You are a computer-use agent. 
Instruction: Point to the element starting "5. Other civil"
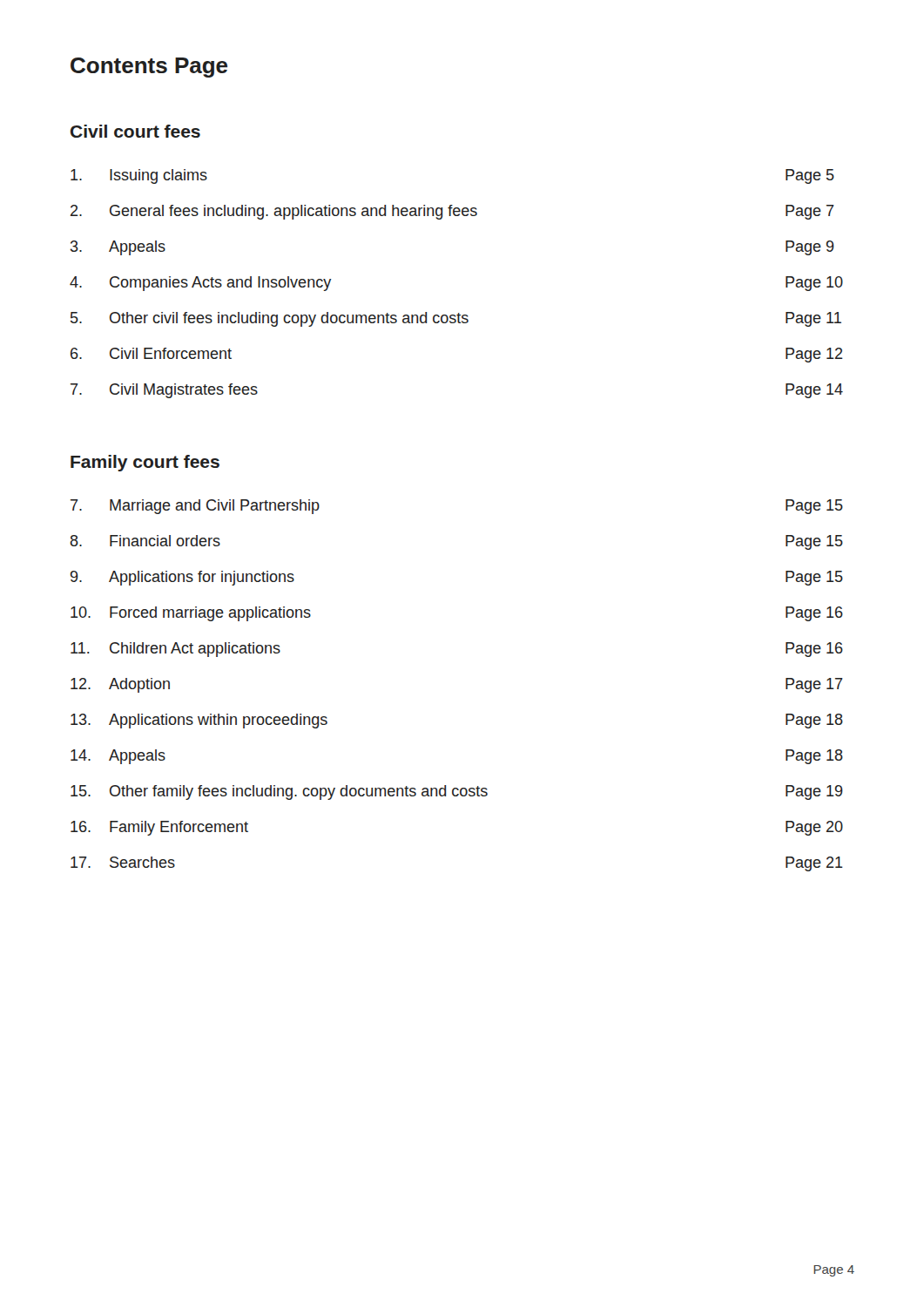tap(462, 319)
